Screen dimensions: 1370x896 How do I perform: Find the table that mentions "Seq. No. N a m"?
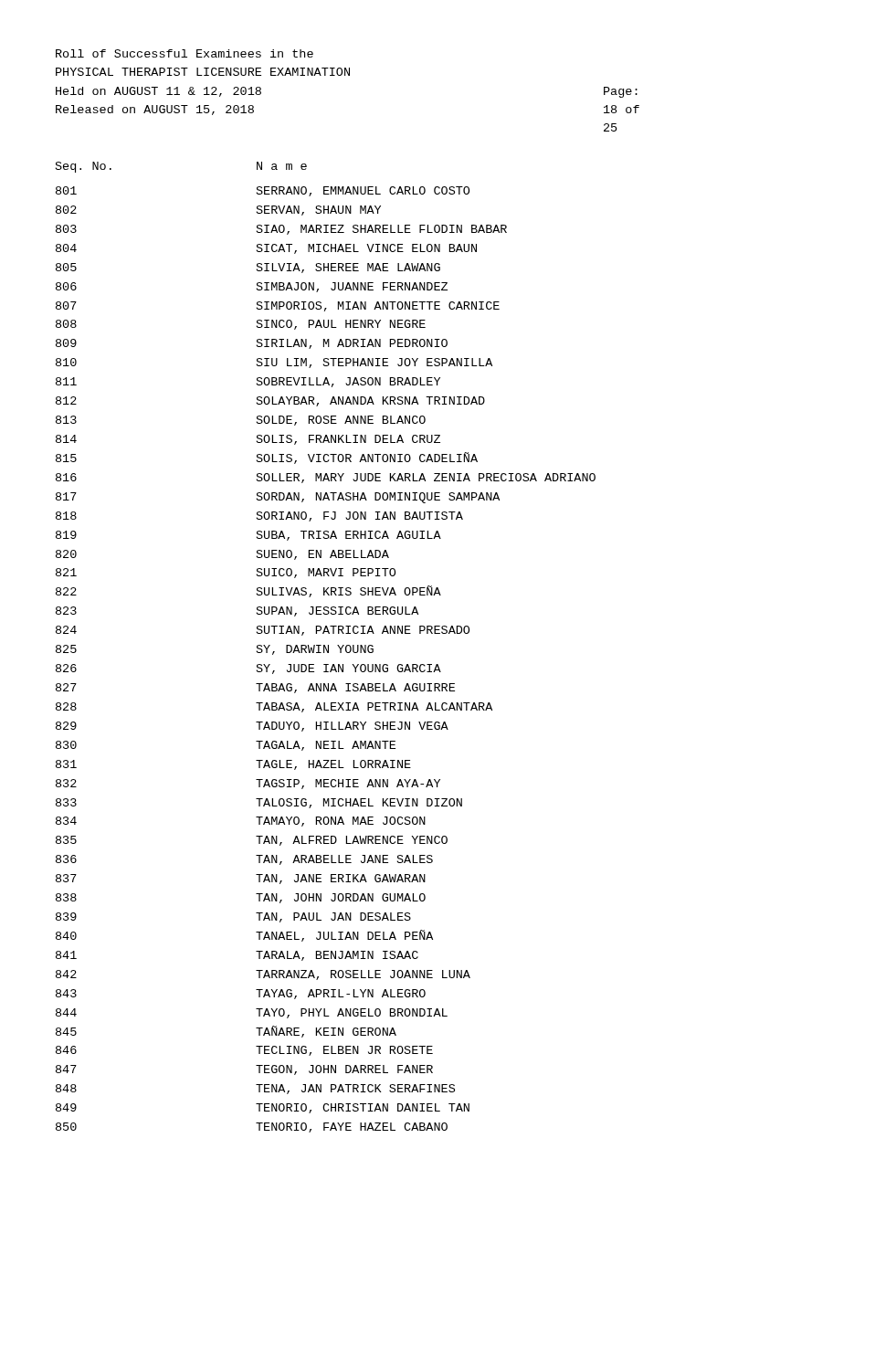[x=448, y=649]
